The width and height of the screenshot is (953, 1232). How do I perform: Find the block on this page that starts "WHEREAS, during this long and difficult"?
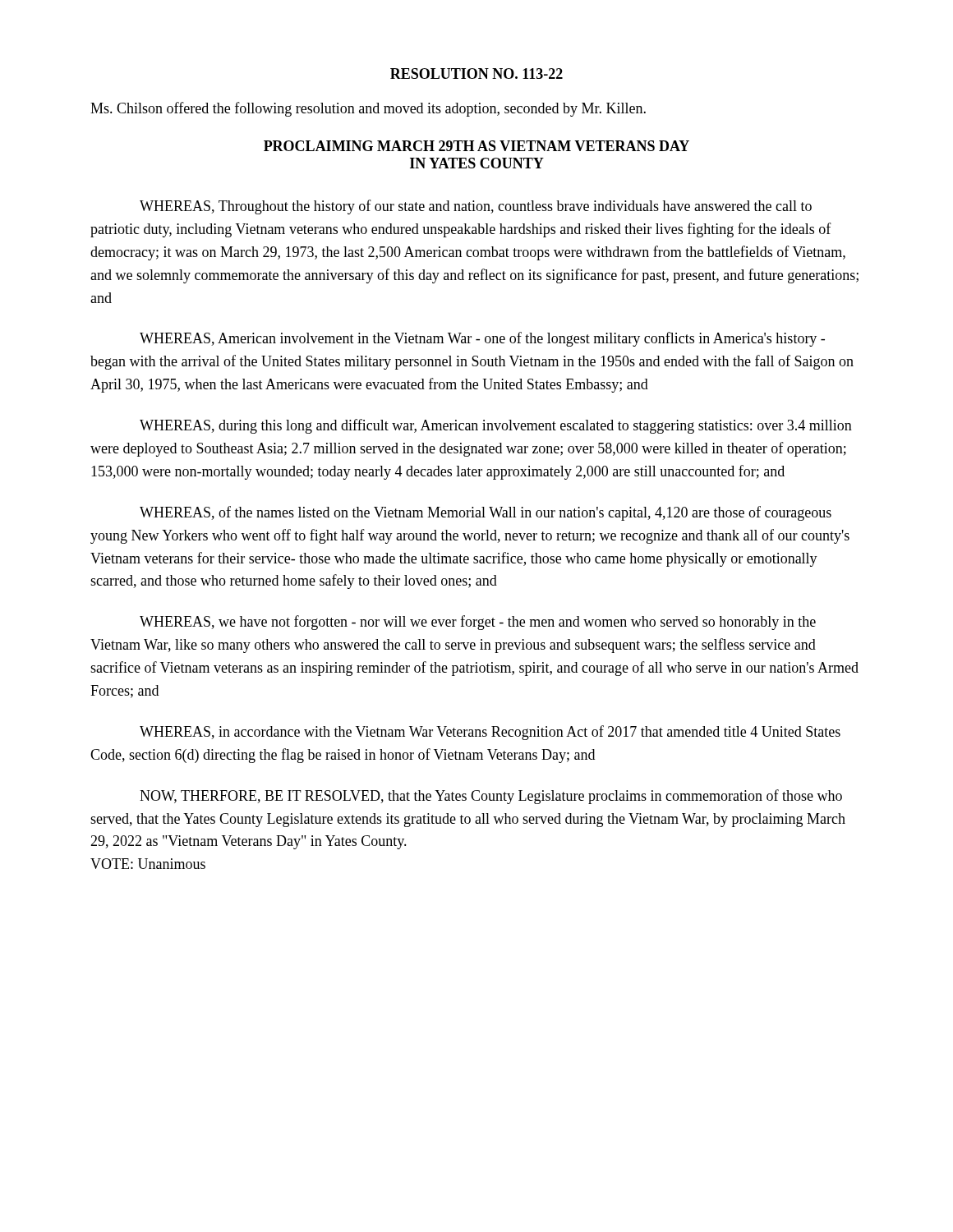tap(471, 449)
